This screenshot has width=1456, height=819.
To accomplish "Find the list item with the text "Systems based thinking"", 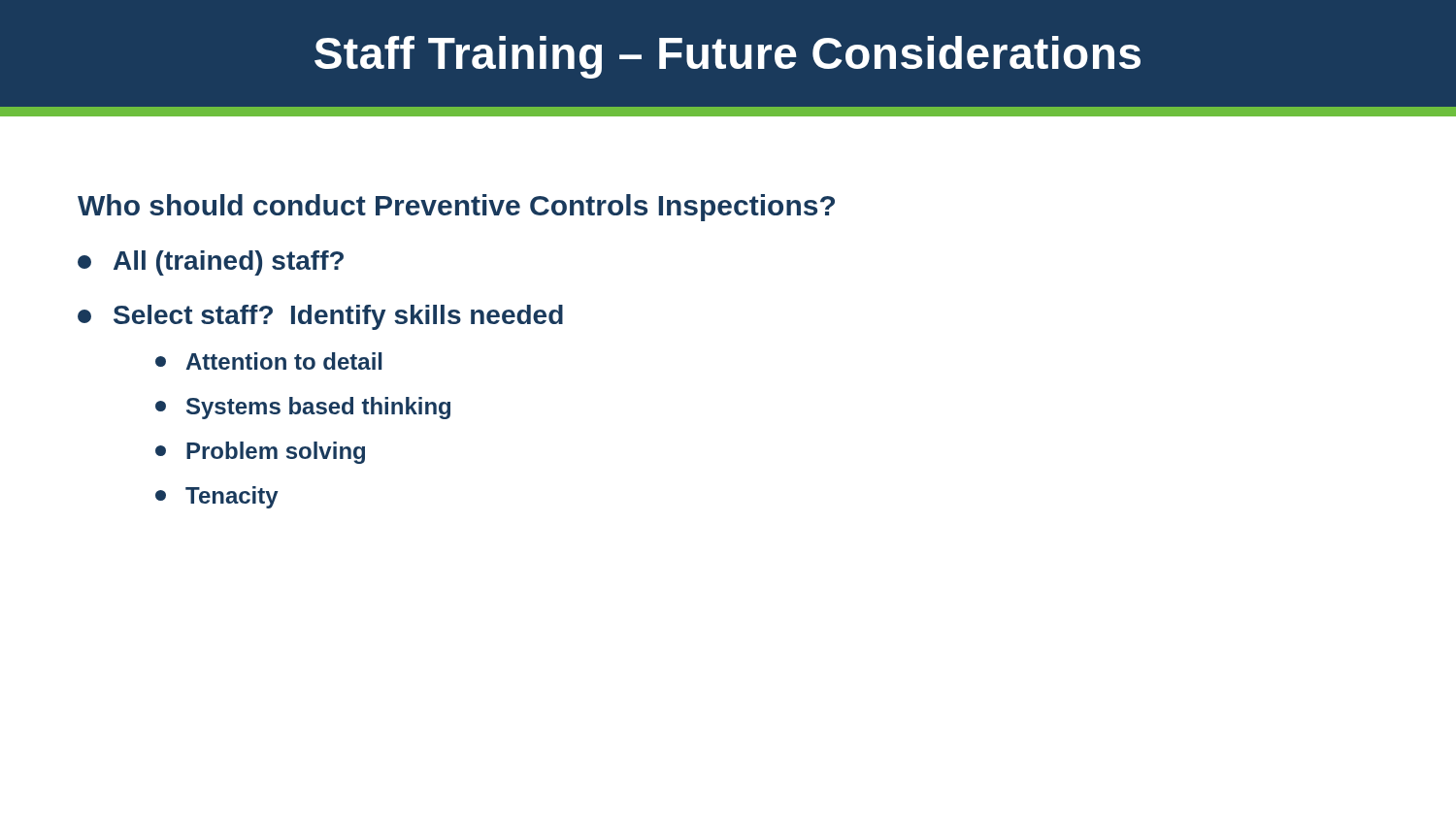I will click(304, 407).
